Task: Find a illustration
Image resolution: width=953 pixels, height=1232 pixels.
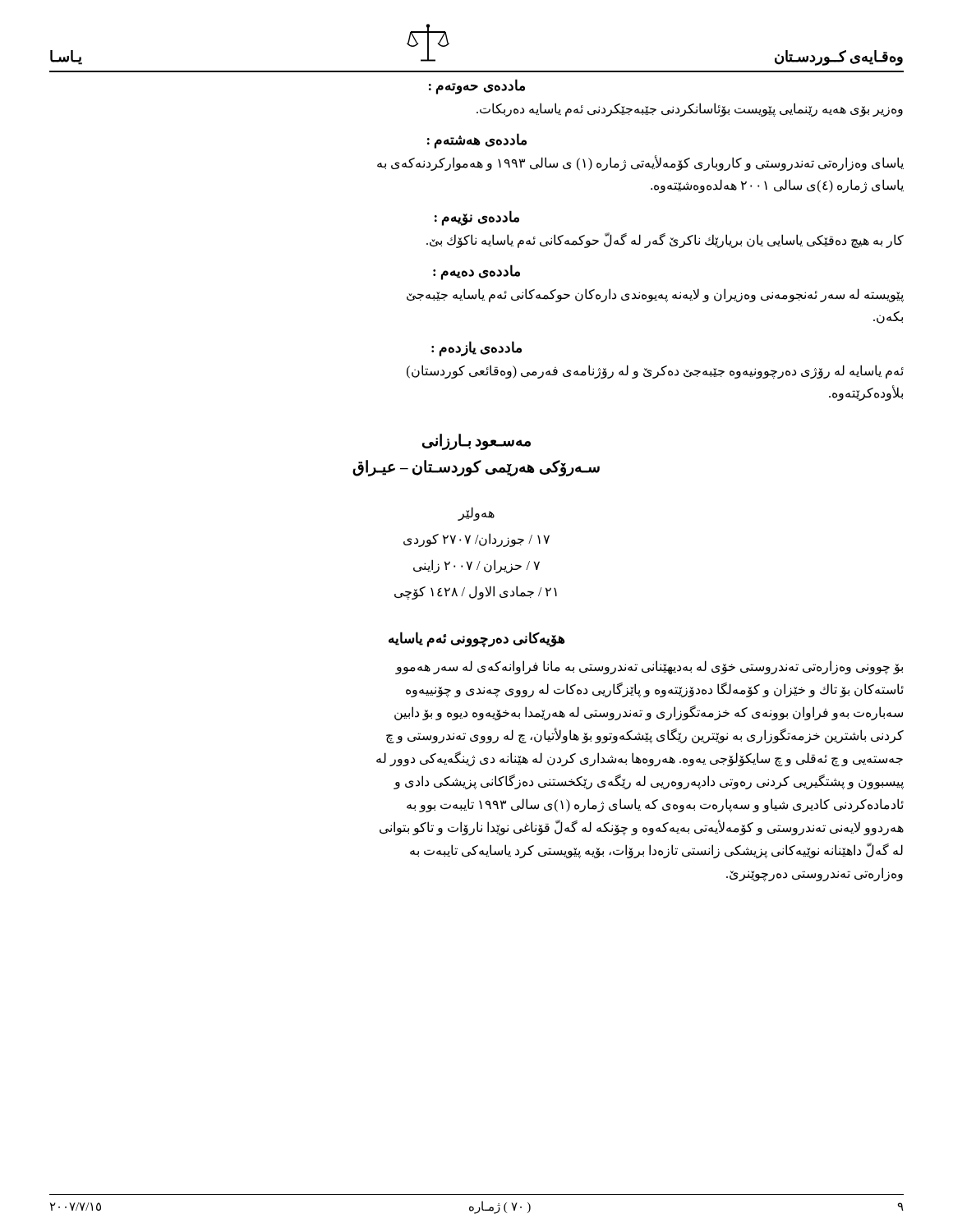Action: pos(428,44)
